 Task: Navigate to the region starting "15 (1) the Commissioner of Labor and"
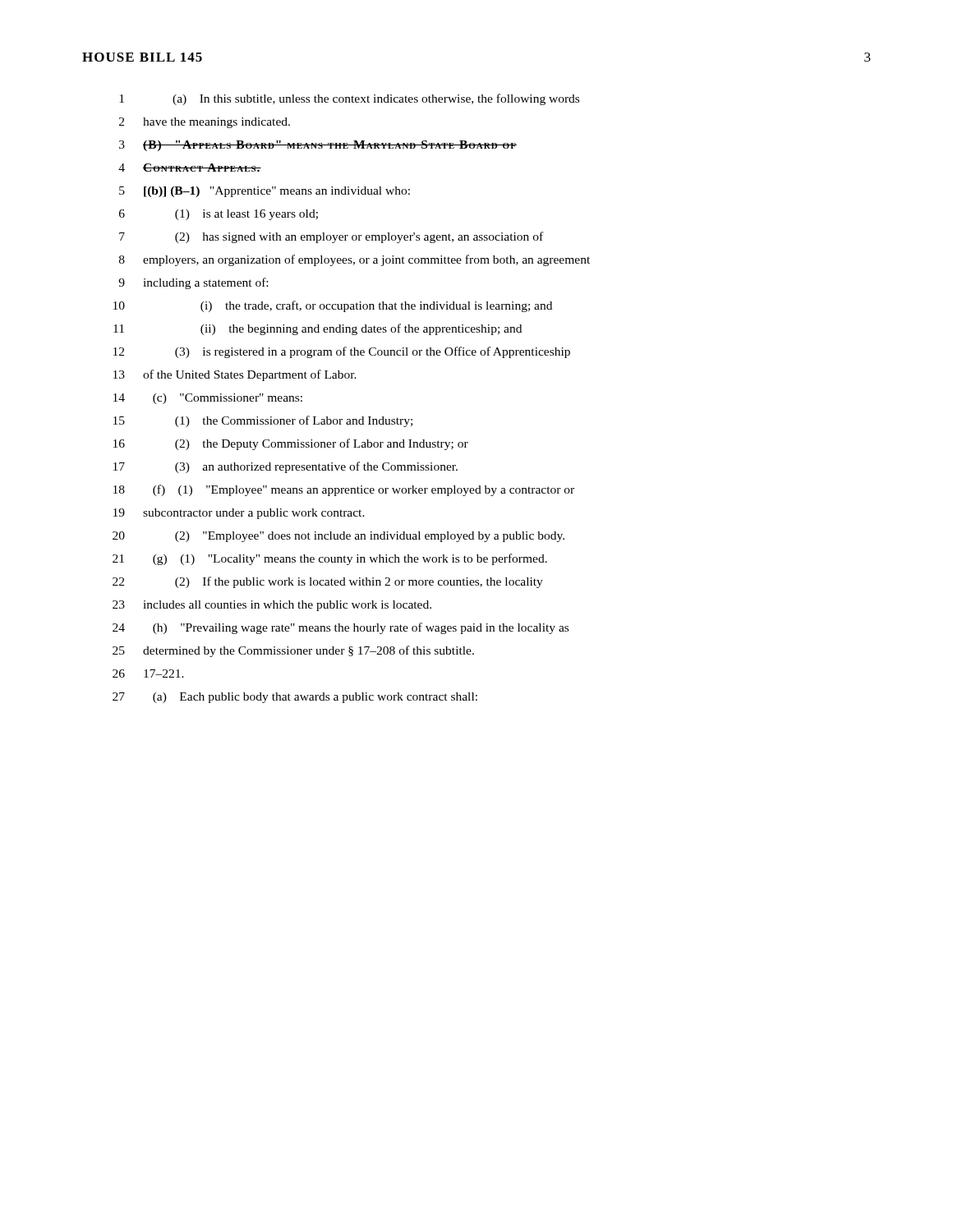coord(263,421)
